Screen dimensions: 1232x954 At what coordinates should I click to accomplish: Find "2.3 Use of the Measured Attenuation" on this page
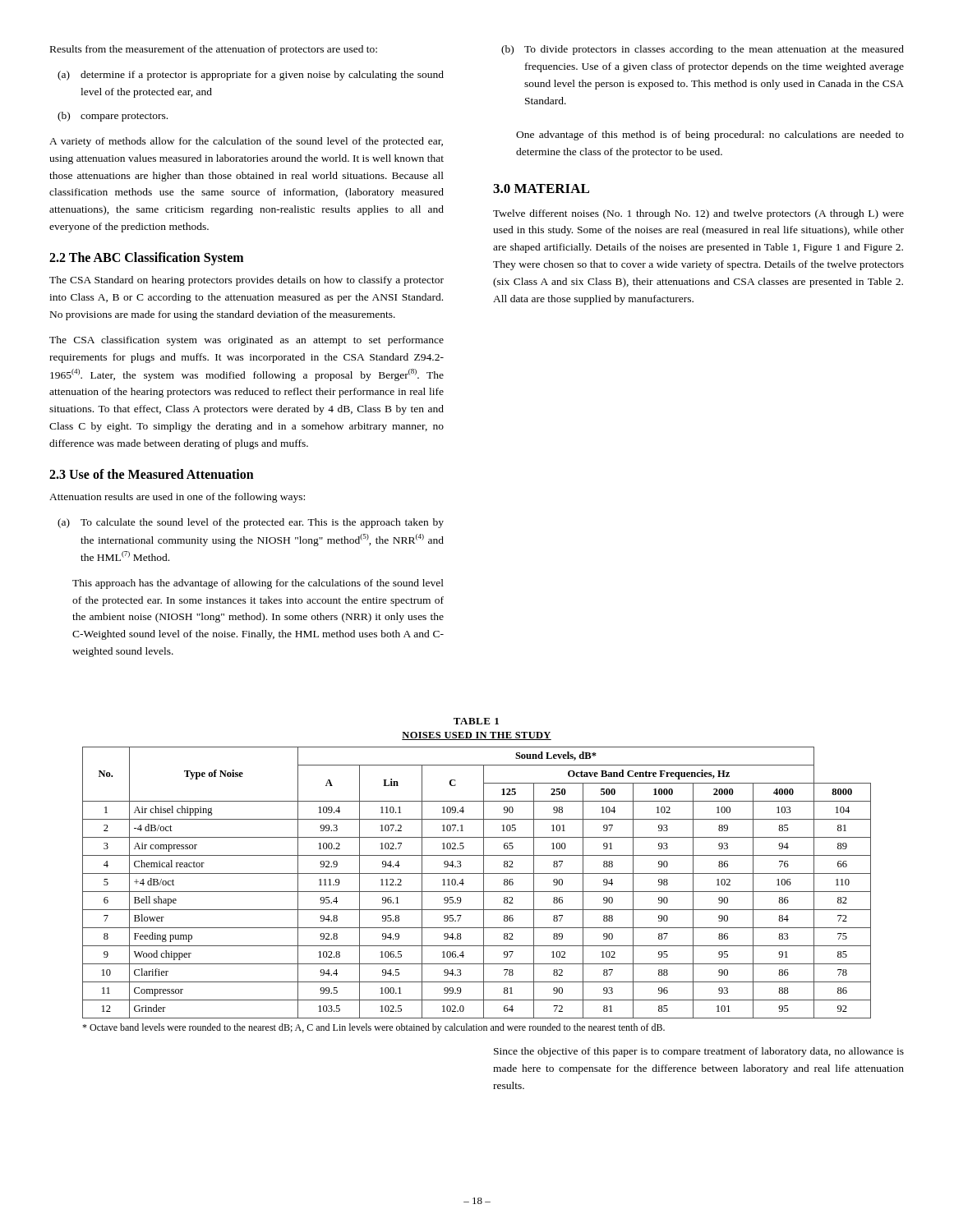151,474
